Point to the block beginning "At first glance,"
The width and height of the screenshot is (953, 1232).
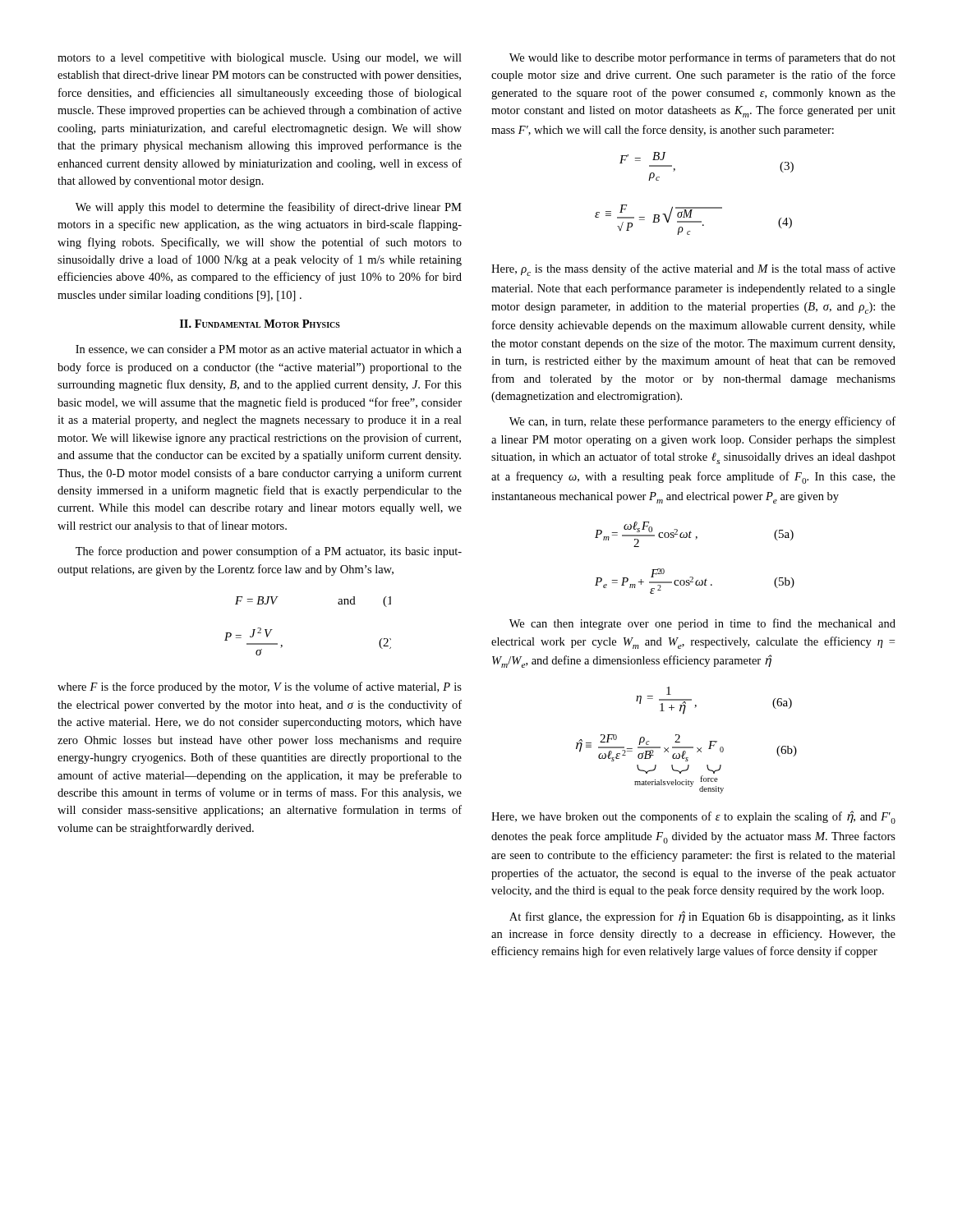pyautogui.click(x=693, y=934)
